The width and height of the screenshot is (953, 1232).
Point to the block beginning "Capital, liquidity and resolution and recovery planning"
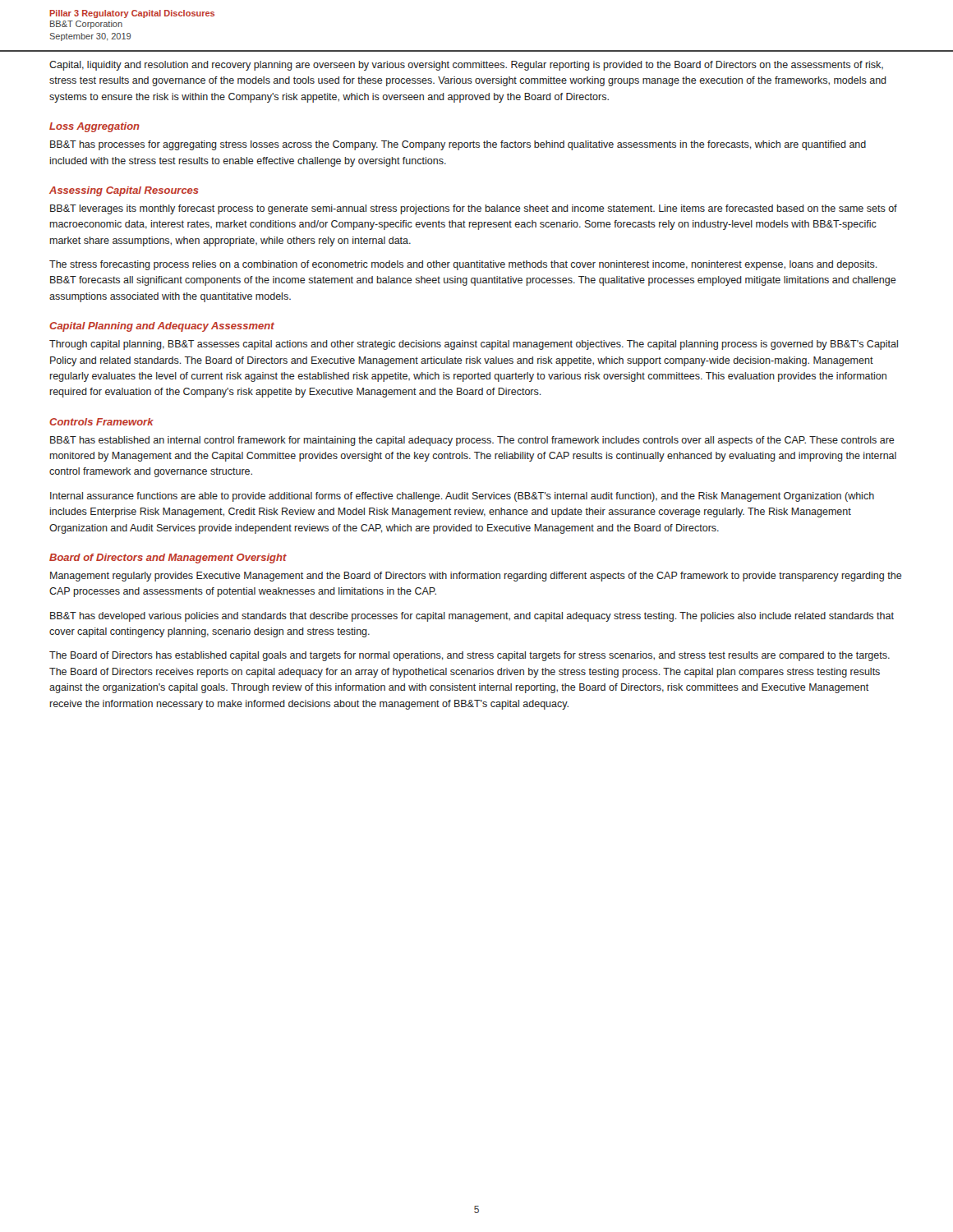coord(468,81)
